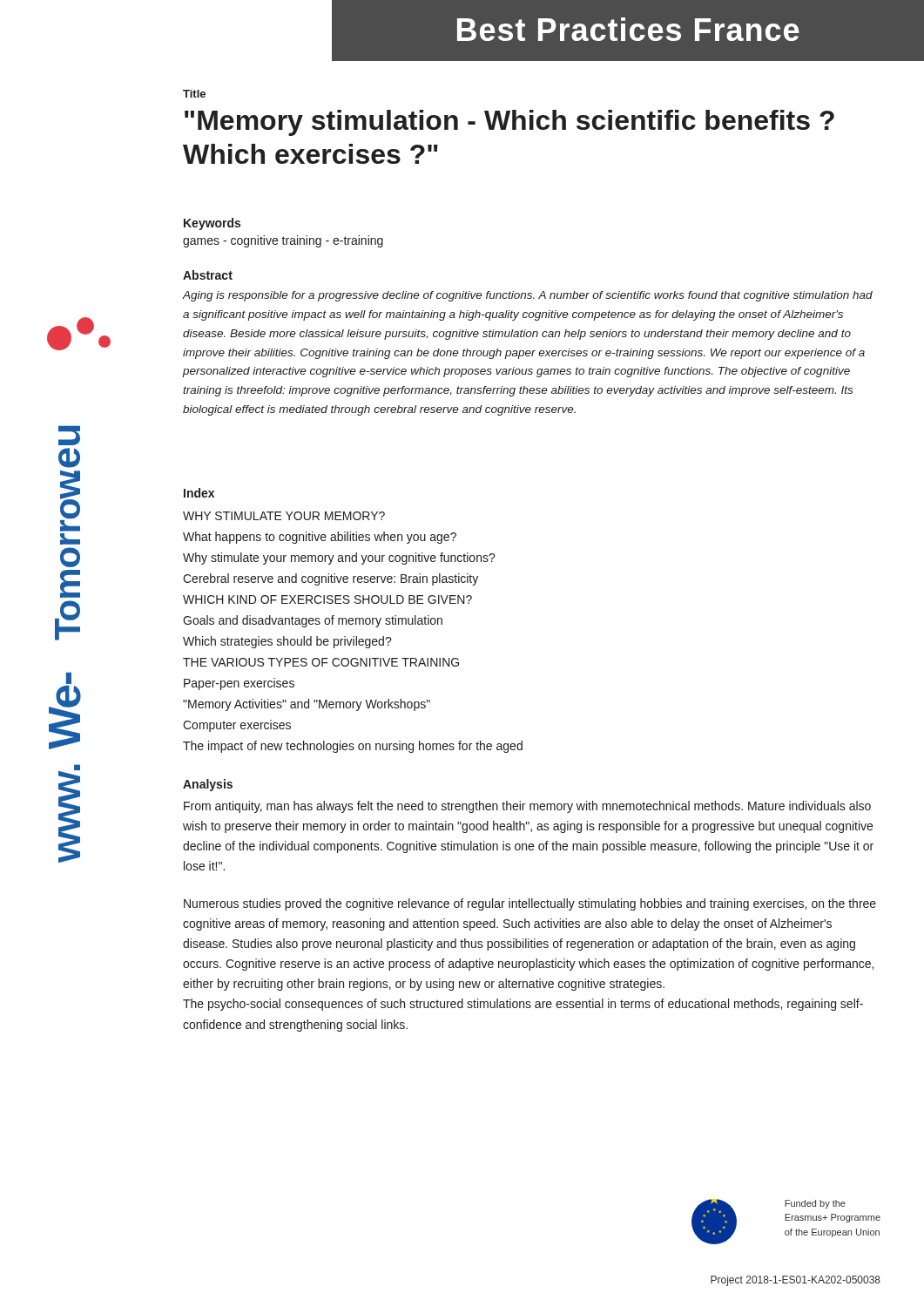The width and height of the screenshot is (924, 1307).
Task: Find the block on this page that starts "Cerebral reserve and cognitive"
Action: point(331,579)
